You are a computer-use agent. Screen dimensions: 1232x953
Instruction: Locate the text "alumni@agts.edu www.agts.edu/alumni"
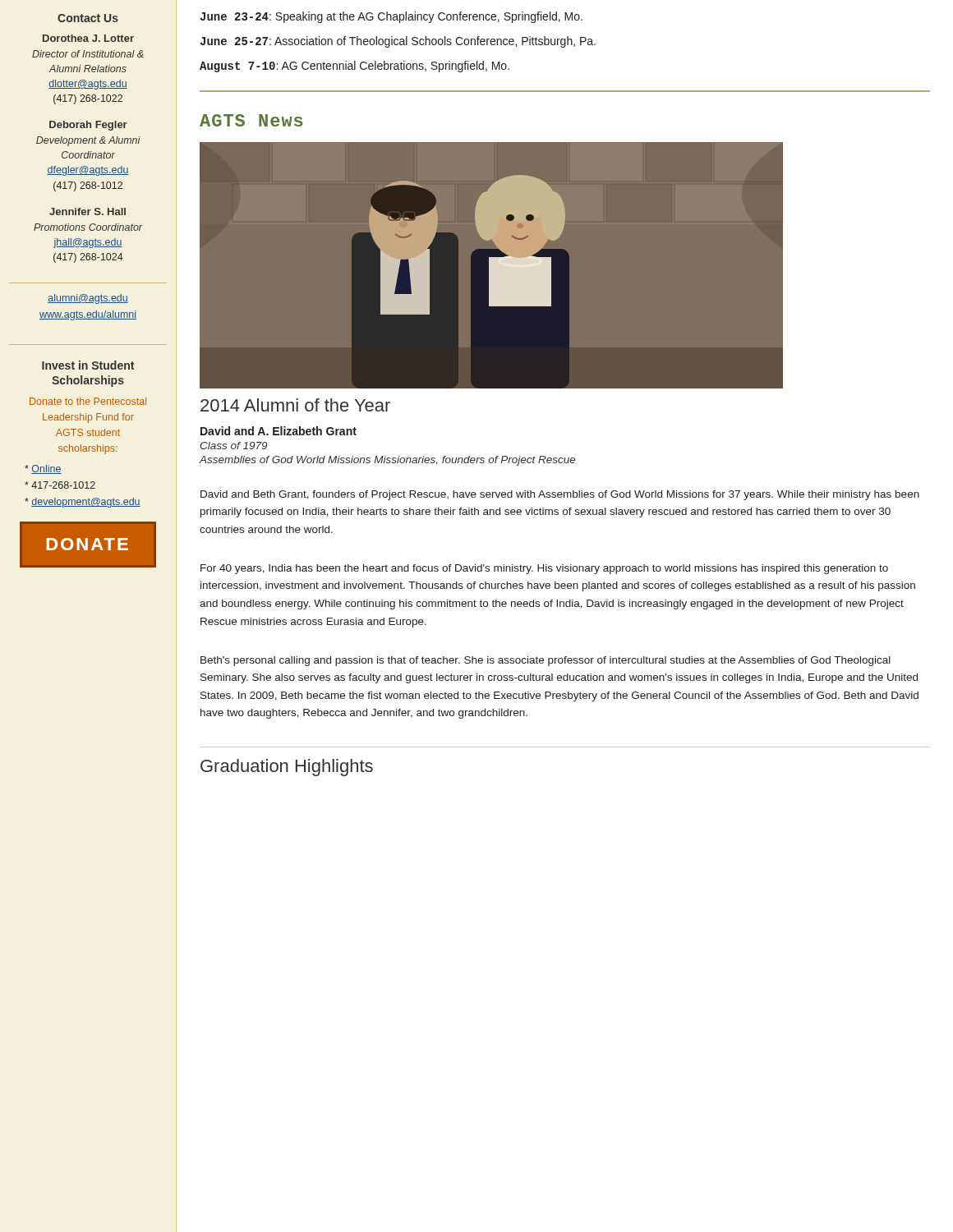coord(88,306)
